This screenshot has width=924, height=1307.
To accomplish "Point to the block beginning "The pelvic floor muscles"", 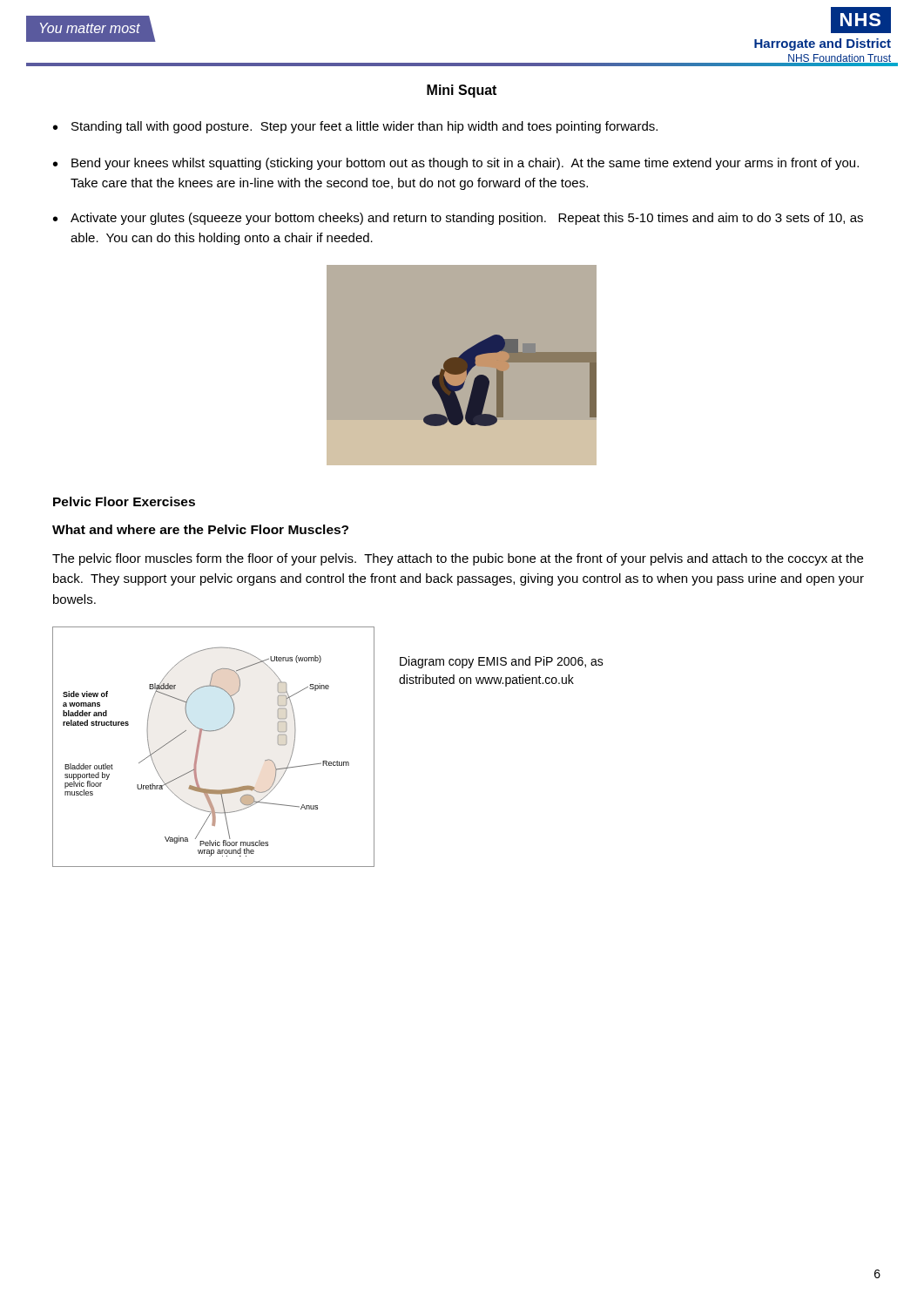I will click(458, 578).
